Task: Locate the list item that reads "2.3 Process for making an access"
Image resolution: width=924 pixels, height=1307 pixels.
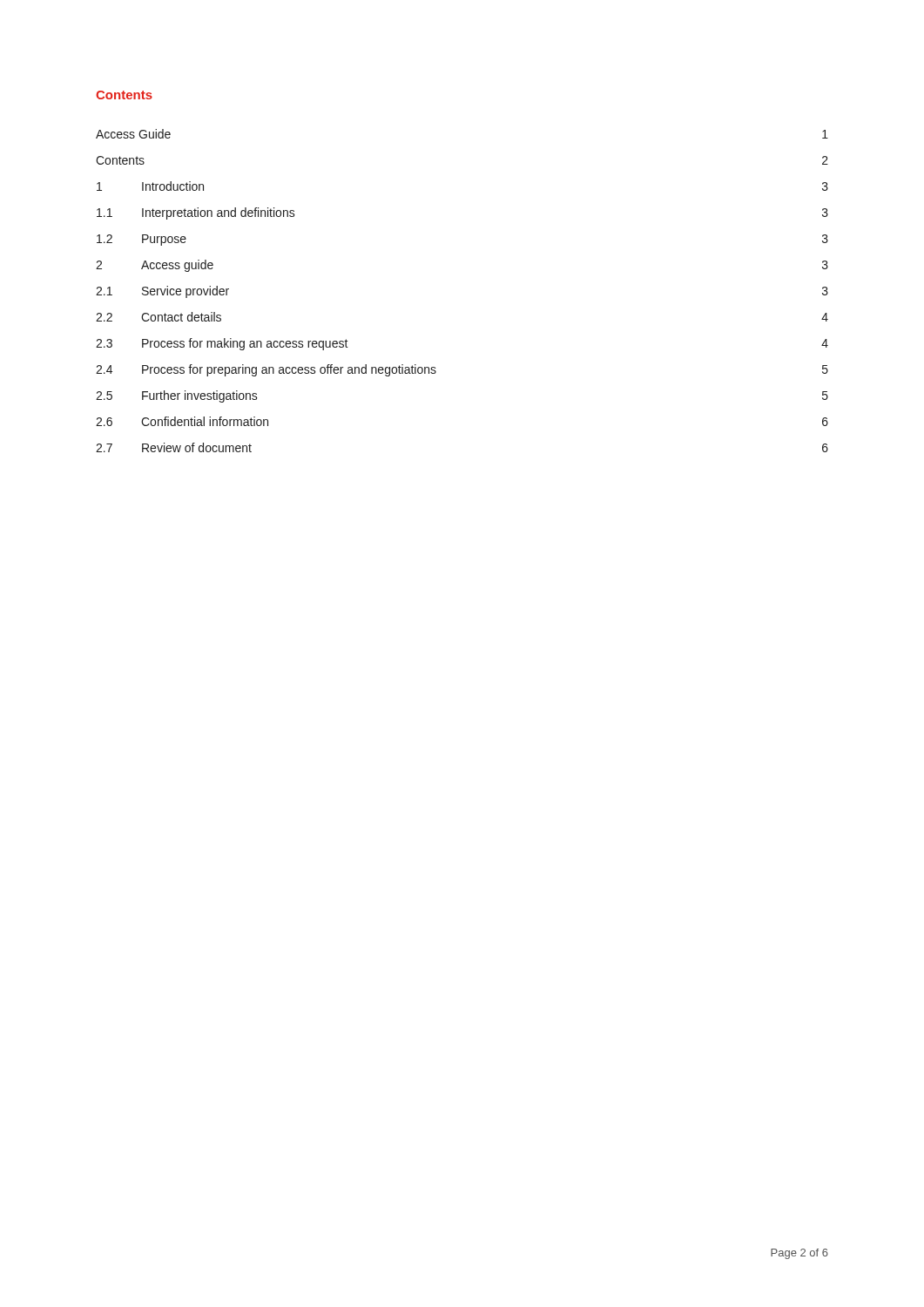Action: point(240,344)
